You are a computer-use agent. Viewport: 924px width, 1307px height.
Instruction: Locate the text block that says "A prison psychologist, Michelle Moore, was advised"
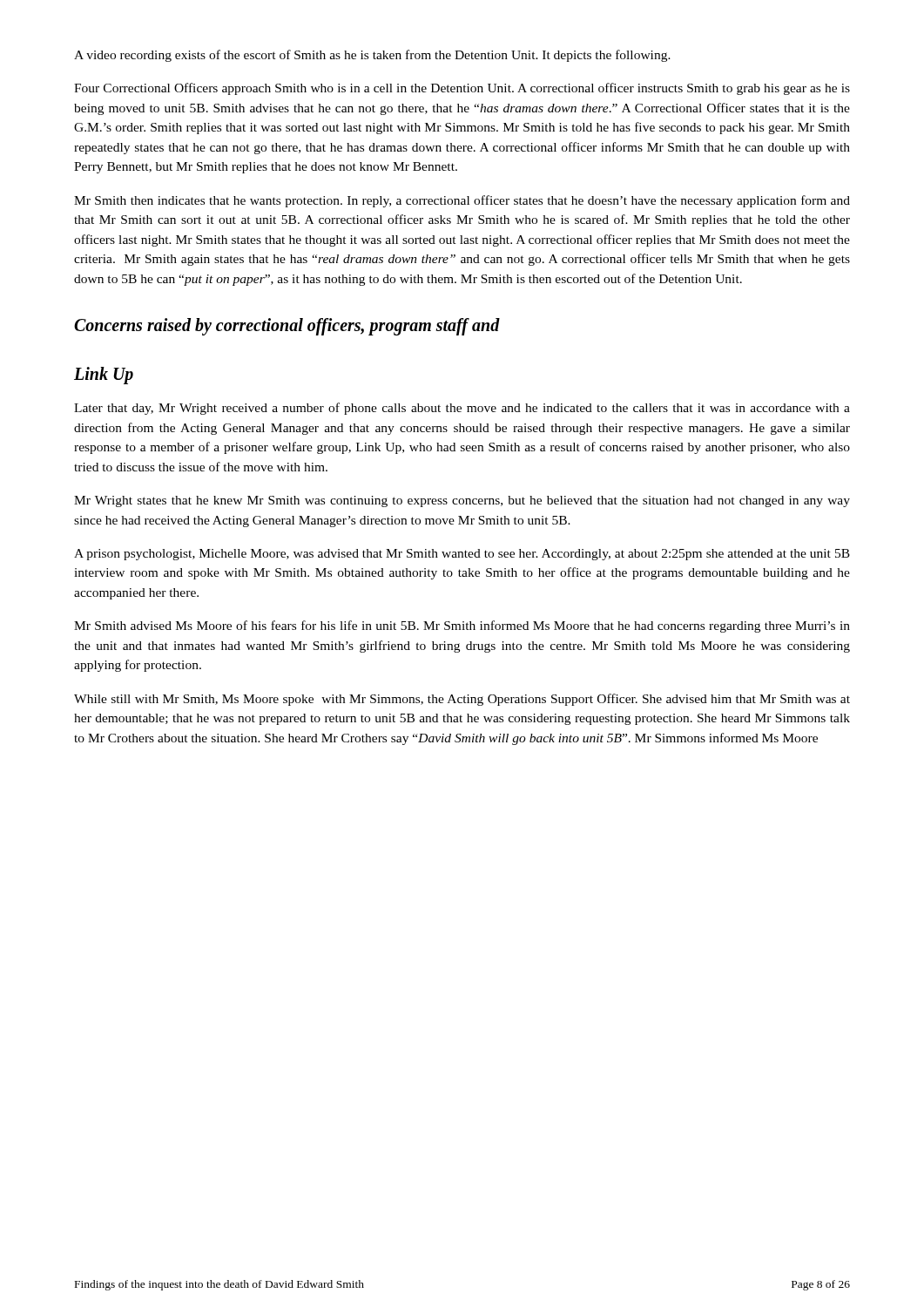point(462,572)
